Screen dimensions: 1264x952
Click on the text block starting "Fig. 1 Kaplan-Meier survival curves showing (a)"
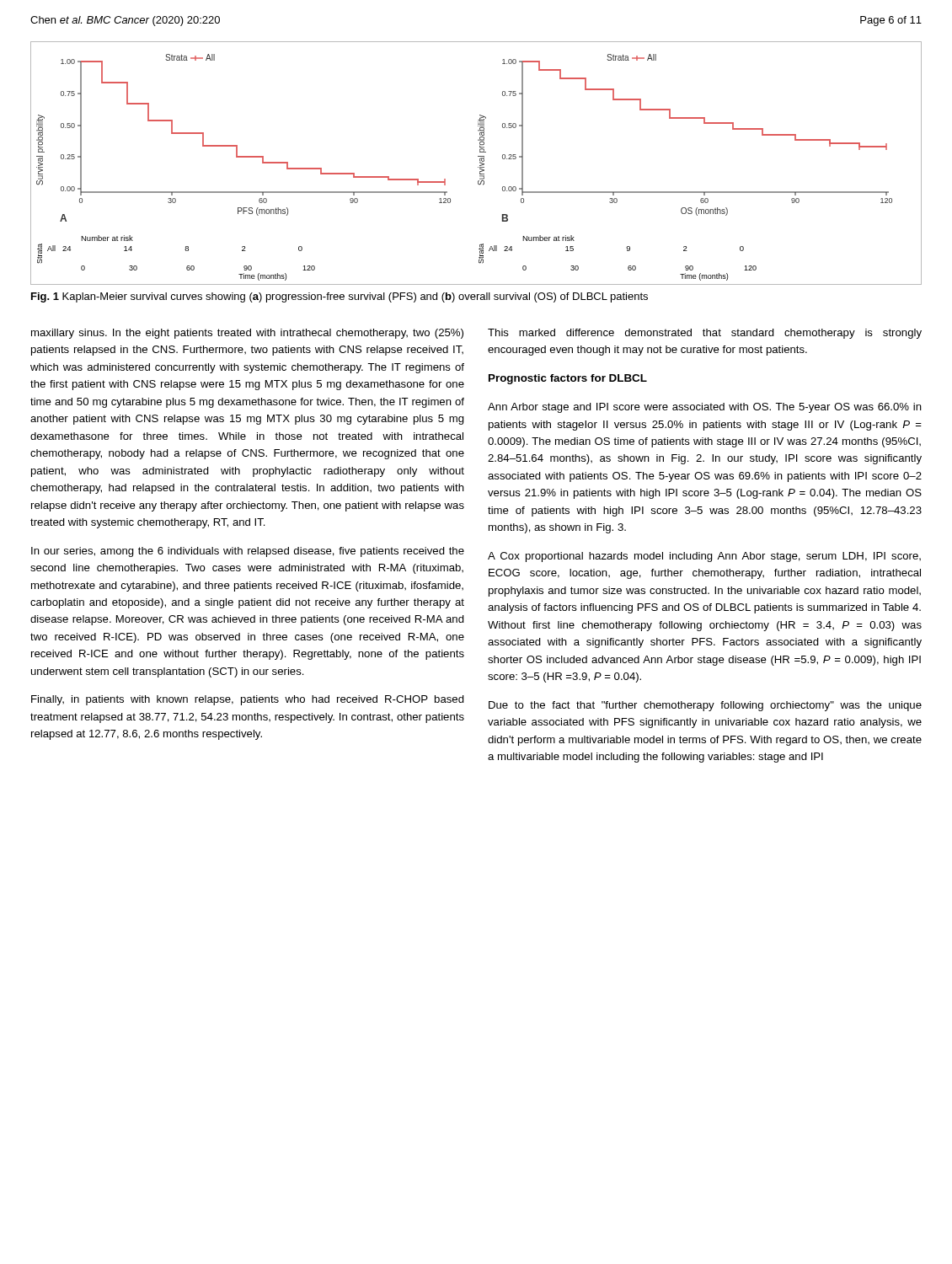[339, 296]
